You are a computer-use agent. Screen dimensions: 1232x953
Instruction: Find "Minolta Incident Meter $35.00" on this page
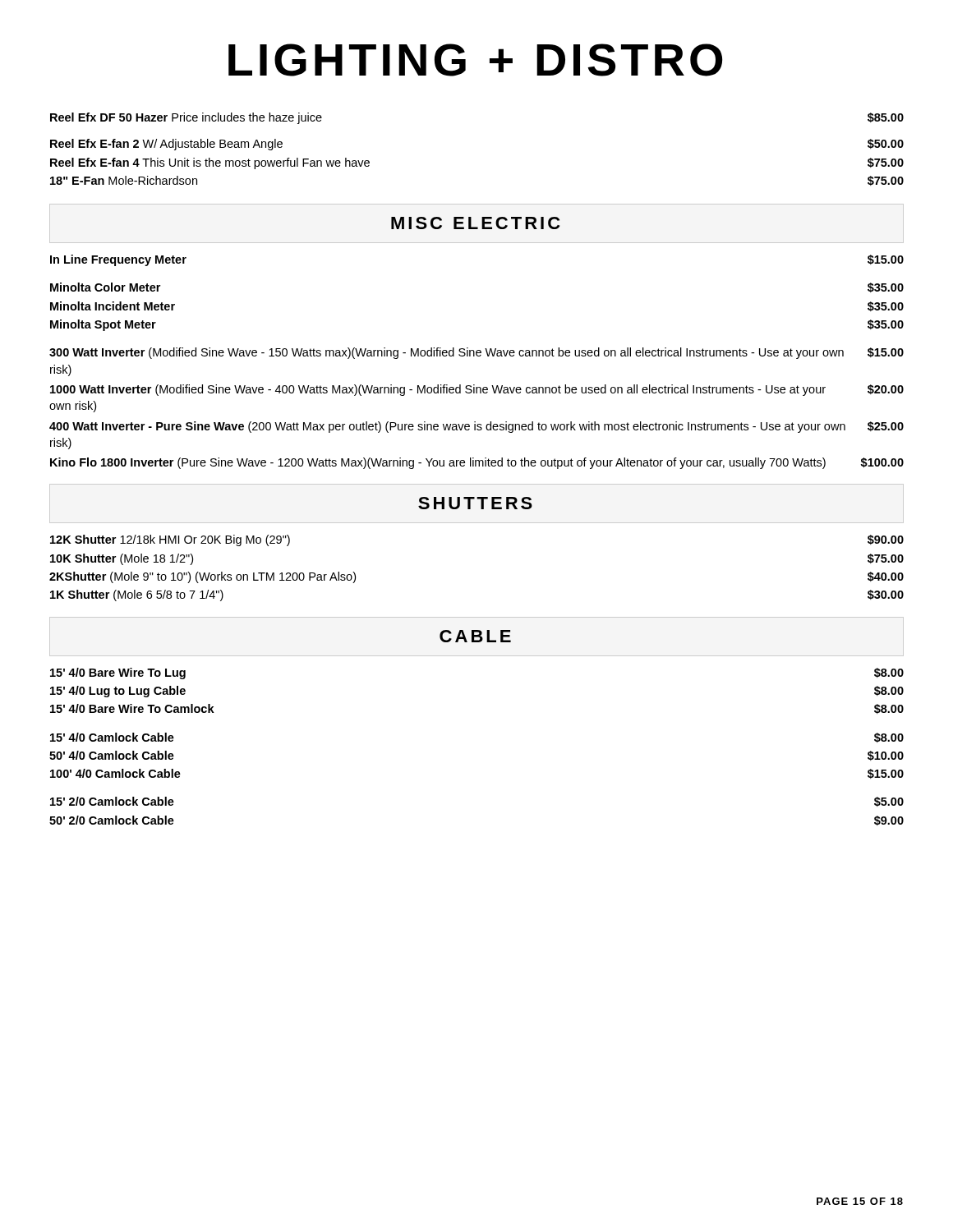(x=110, y=306)
